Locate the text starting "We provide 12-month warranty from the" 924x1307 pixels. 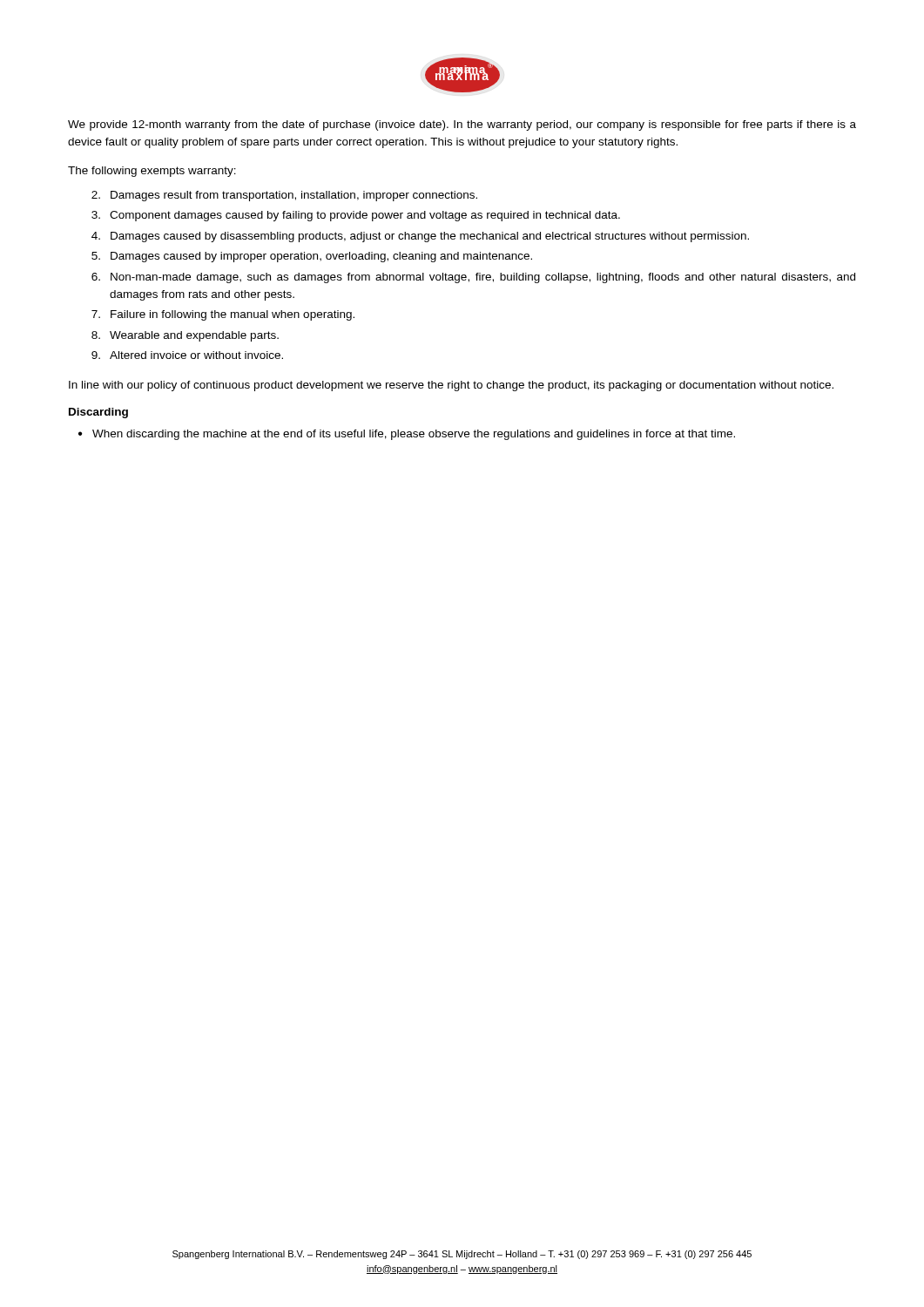pyautogui.click(x=462, y=133)
